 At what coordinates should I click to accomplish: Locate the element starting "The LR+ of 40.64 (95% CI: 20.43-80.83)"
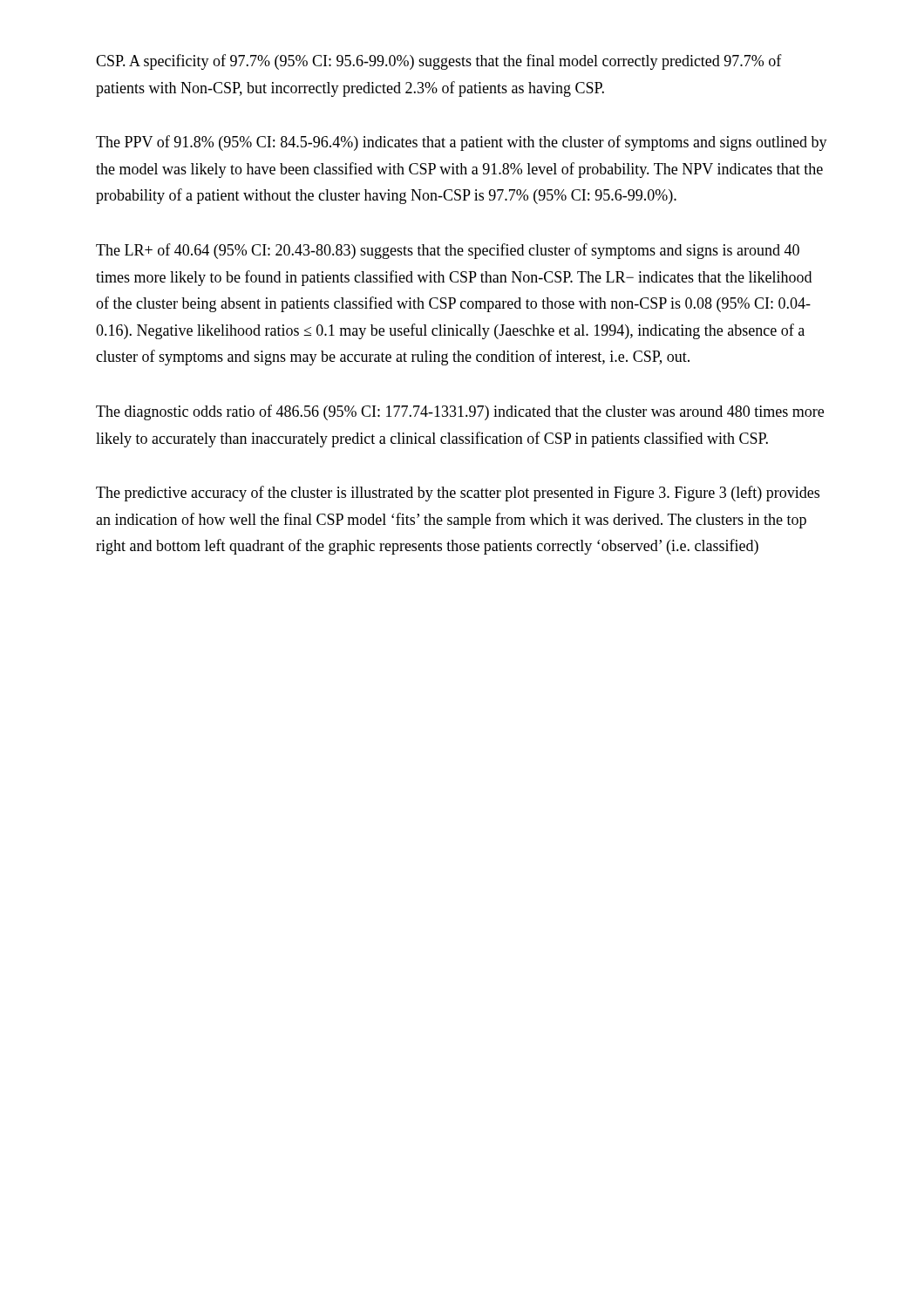(x=454, y=304)
